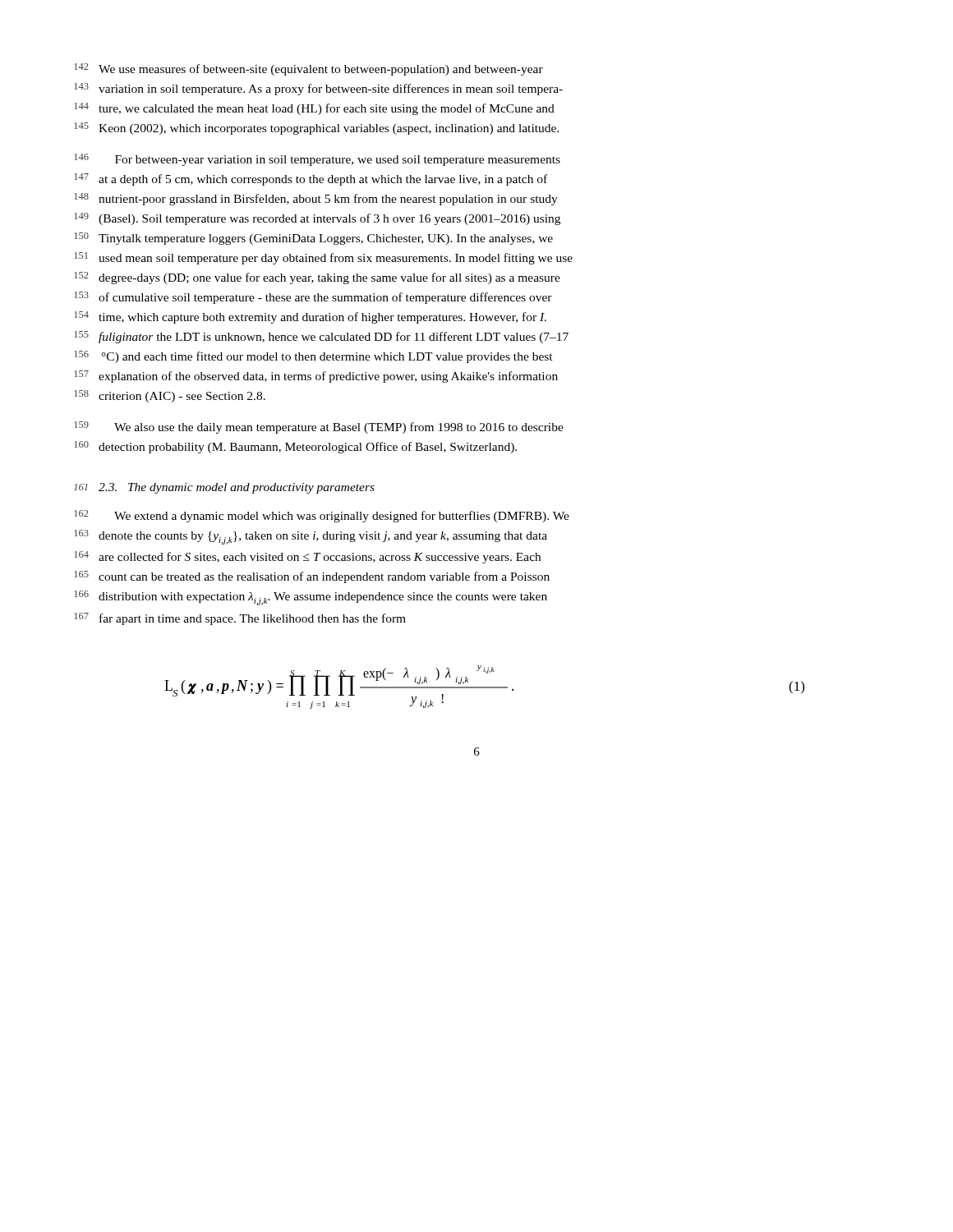The height and width of the screenshot is (1232, 953).
Task: Point to the block beginning "162 We extend a dynamic model"
Action: coord(338,565)
